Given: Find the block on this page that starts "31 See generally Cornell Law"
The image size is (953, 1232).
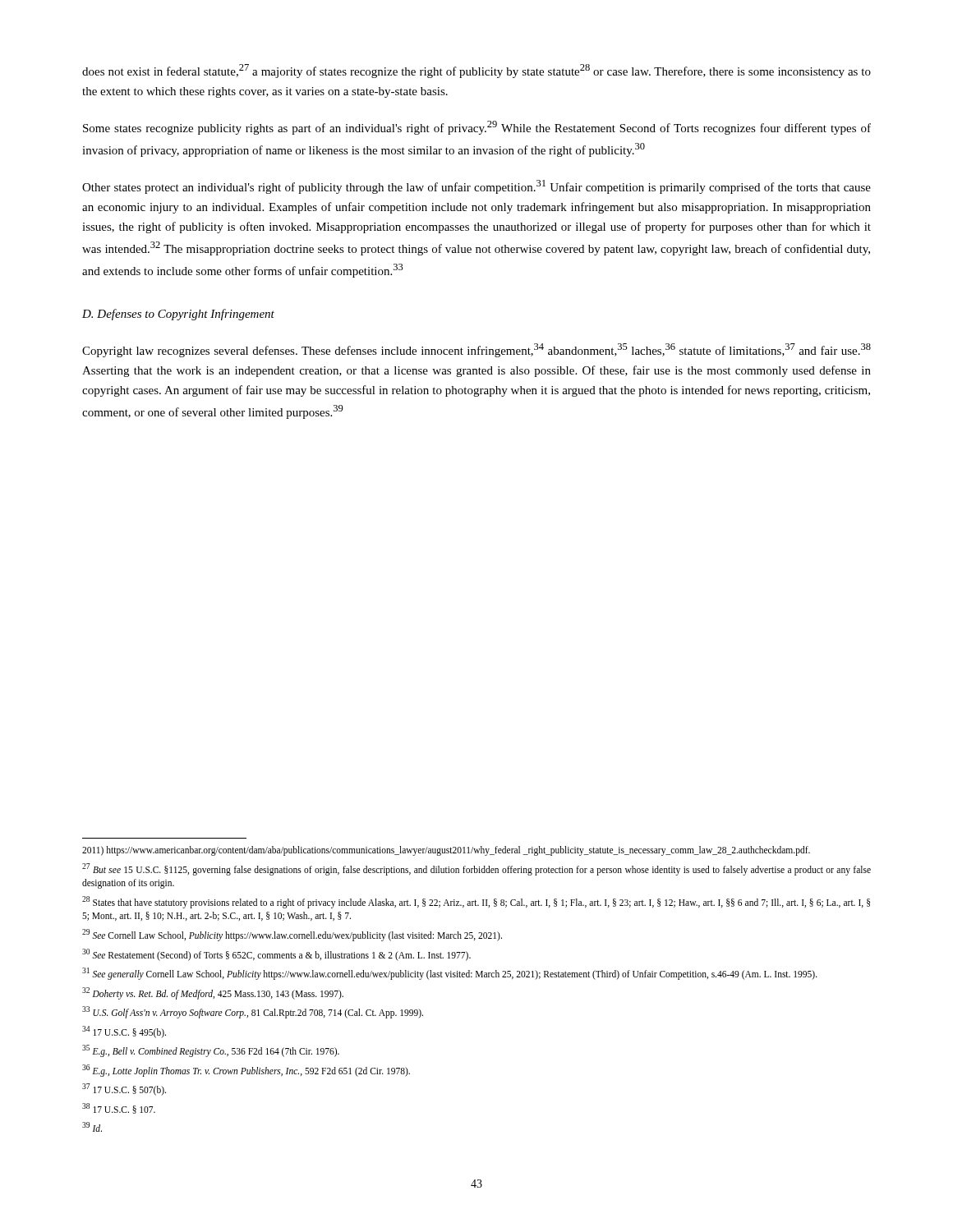Looking at the screenshot, I should (x=450, y=972).
